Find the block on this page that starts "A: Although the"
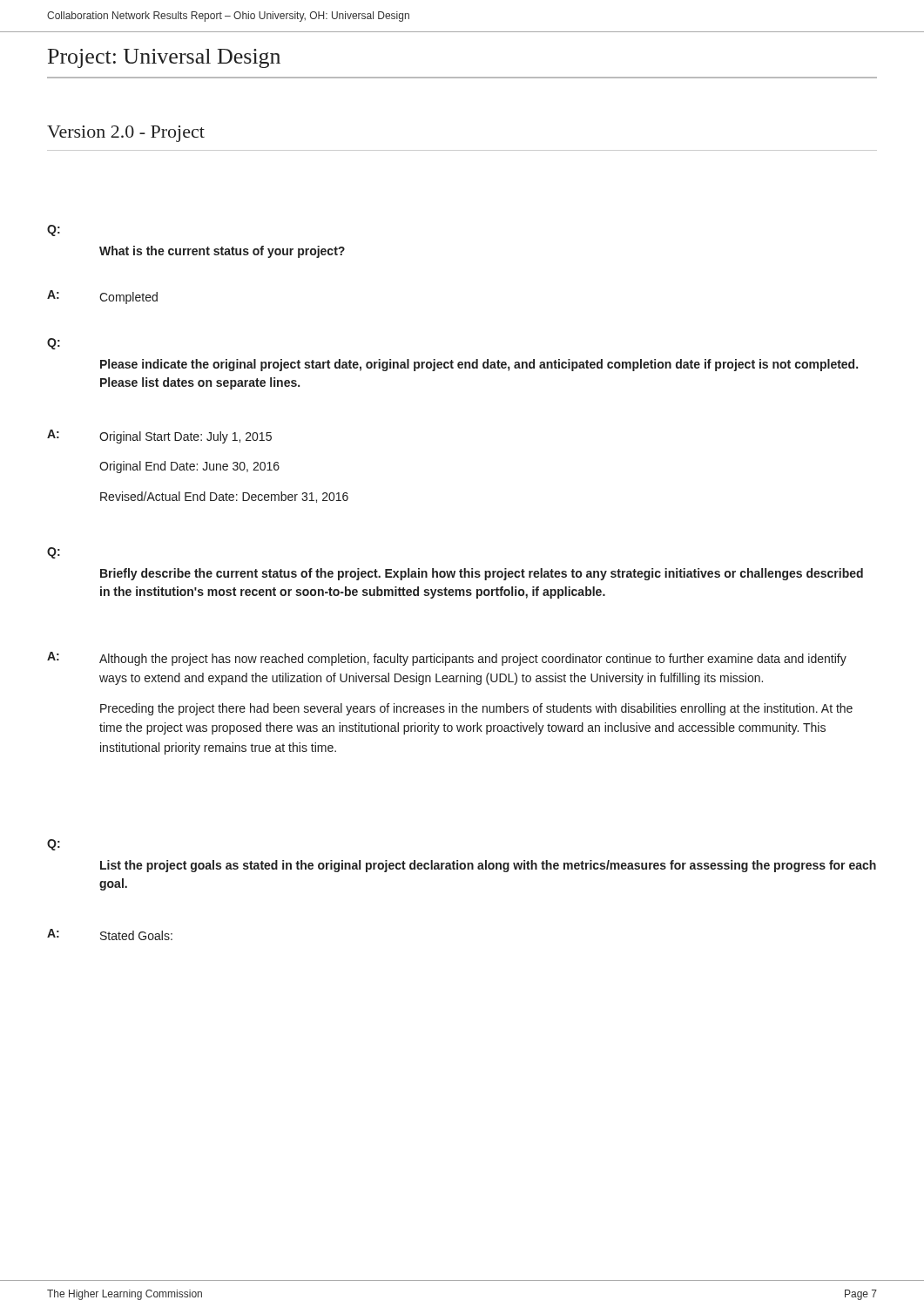 462,708
